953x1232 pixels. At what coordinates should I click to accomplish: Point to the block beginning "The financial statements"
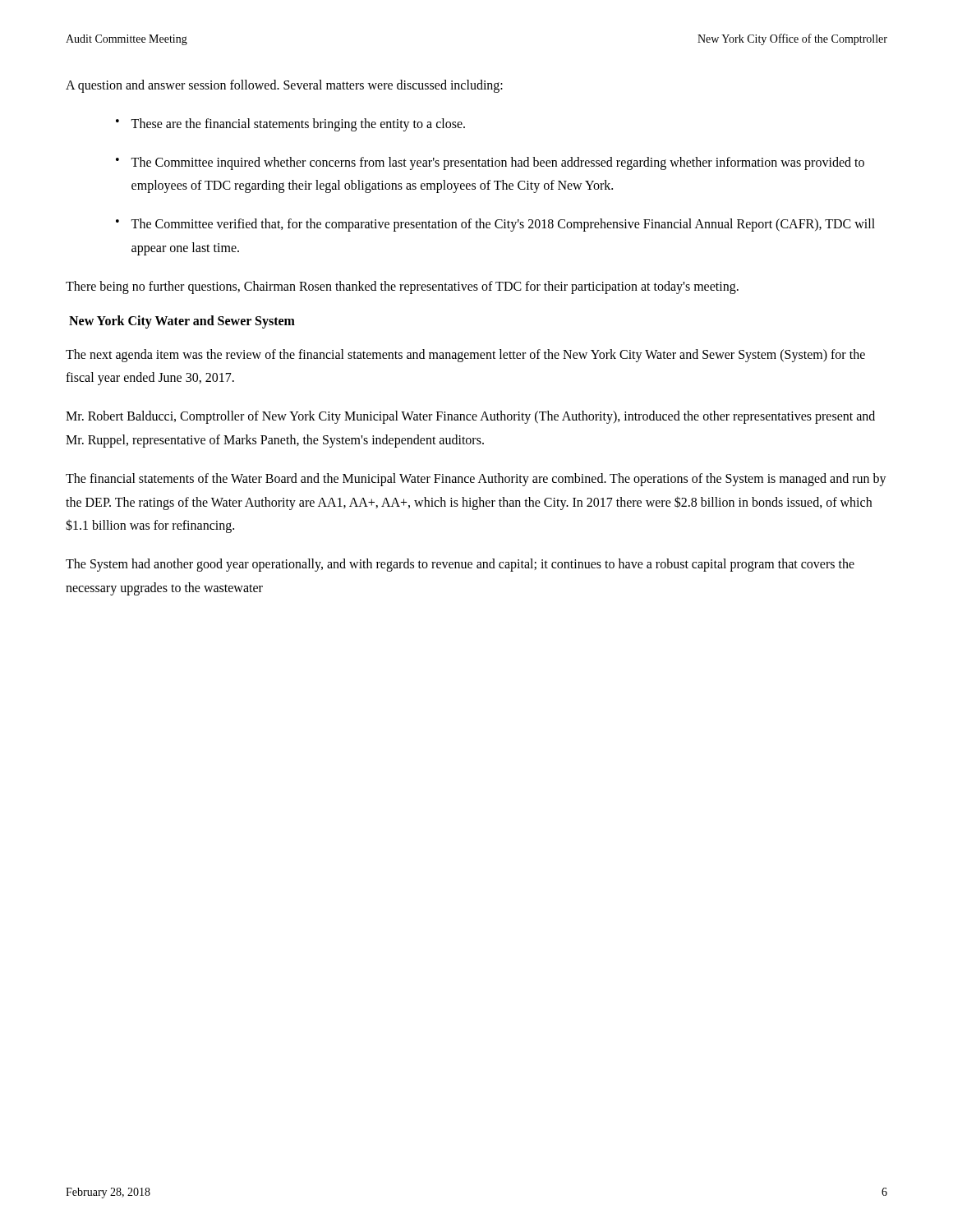[x=476, y=502]
